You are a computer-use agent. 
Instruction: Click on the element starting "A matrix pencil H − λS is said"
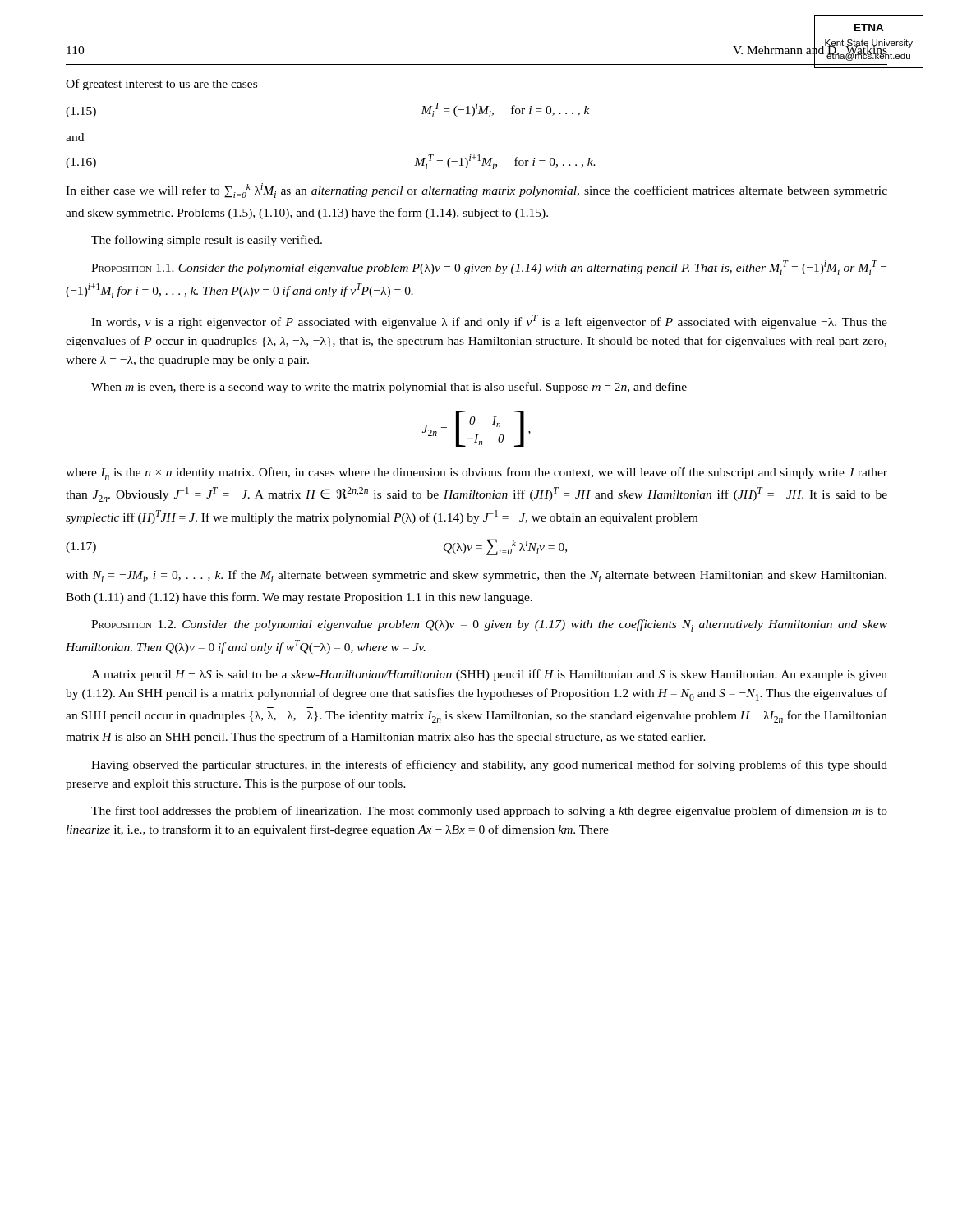pyautogui.click(x=476, y=705)
